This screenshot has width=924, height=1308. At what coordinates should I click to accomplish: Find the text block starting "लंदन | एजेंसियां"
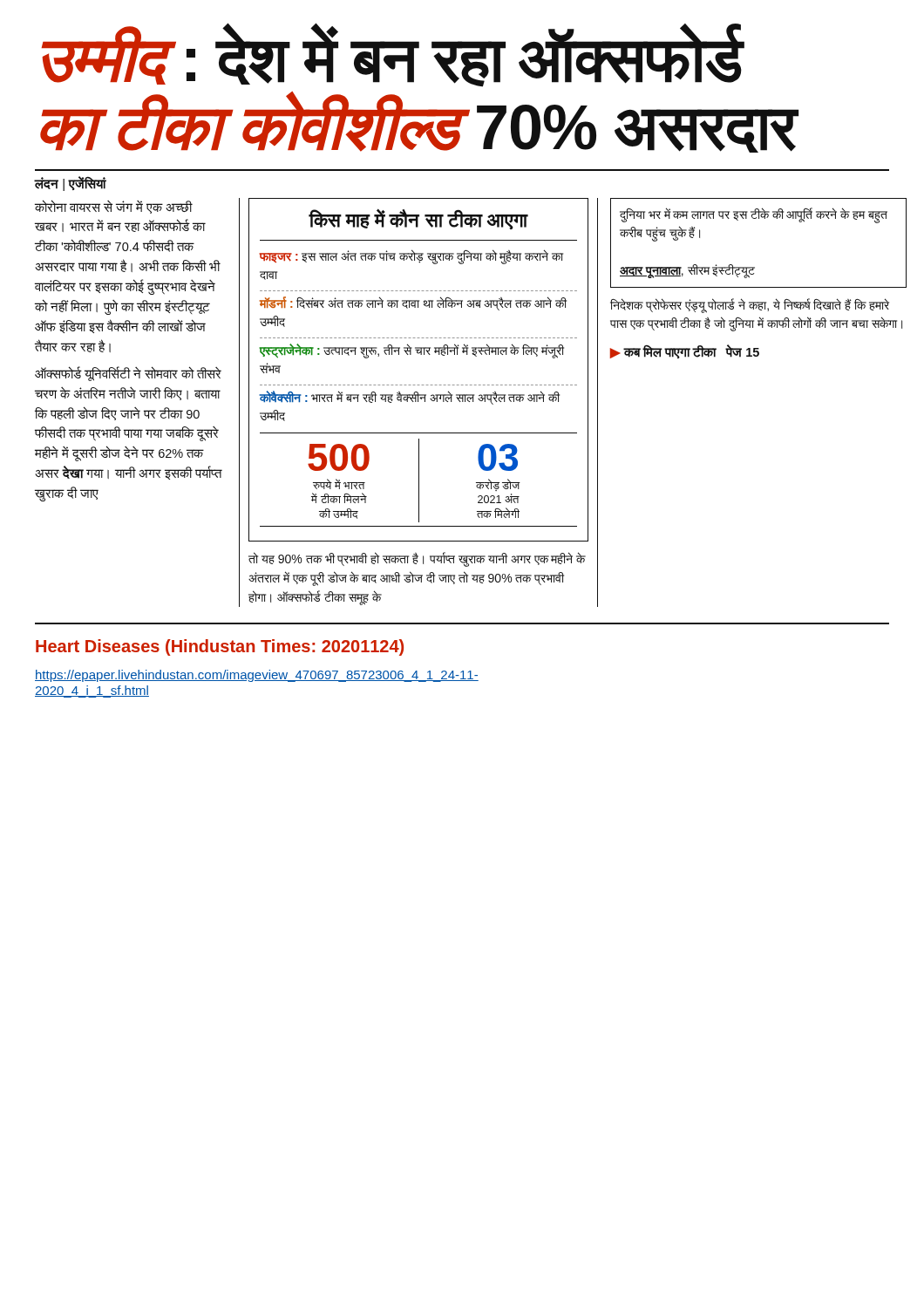tap(70, 183)
